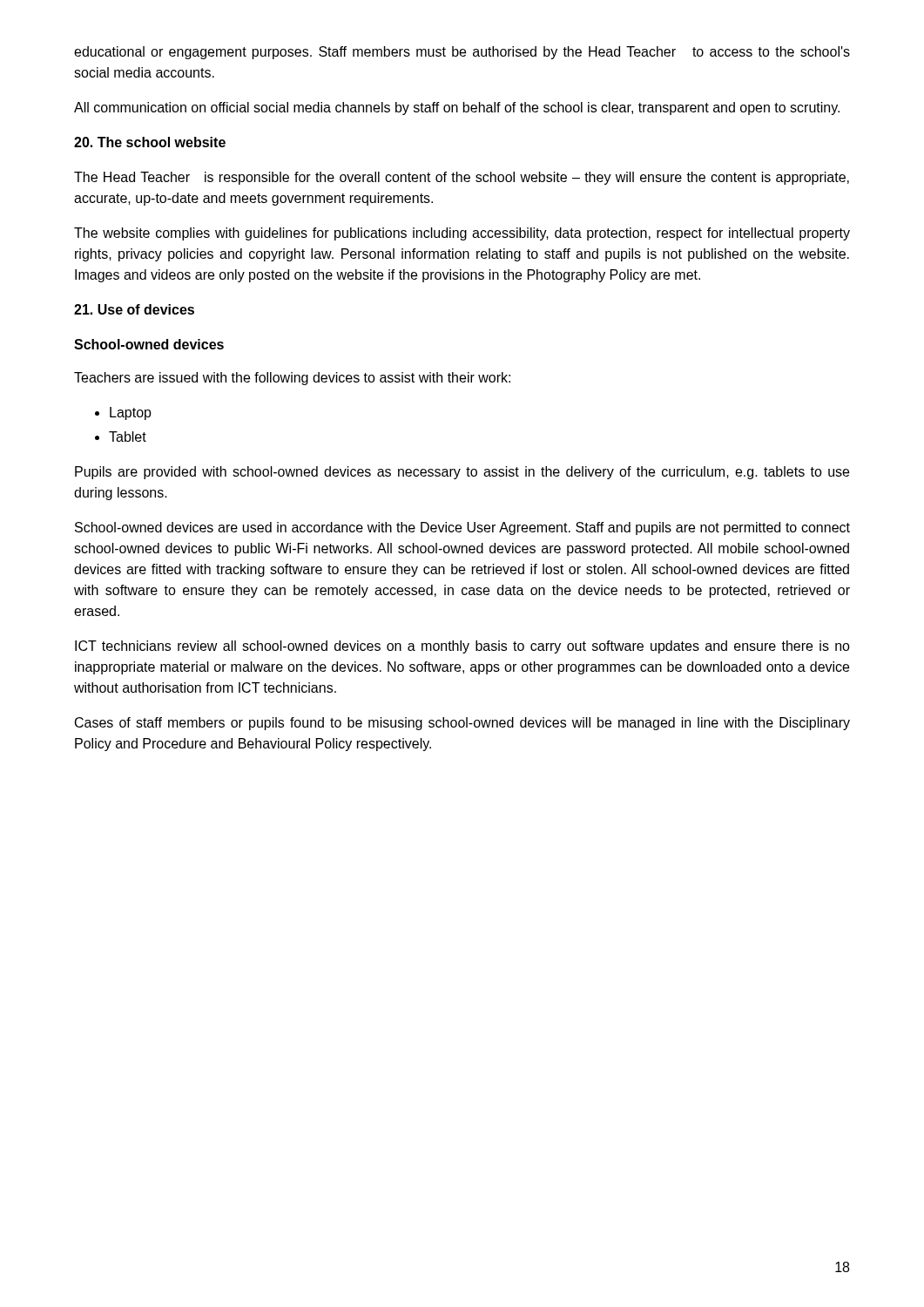924x1307 pixels.
Task: Select the text block containing "ICT technicians review all school-owned"
Action: 462,667
